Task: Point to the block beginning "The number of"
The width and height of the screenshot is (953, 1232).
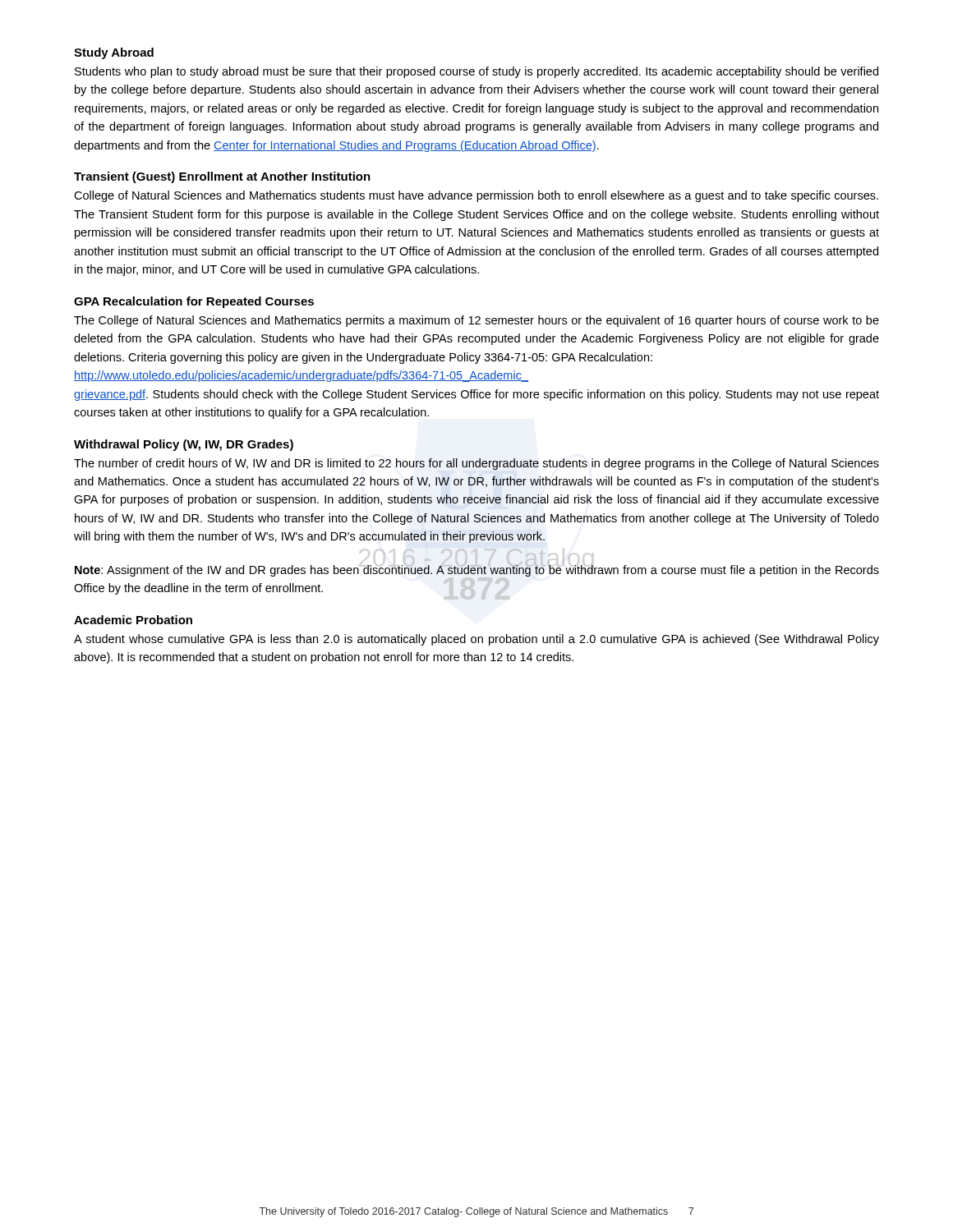Action: point(476,500)
